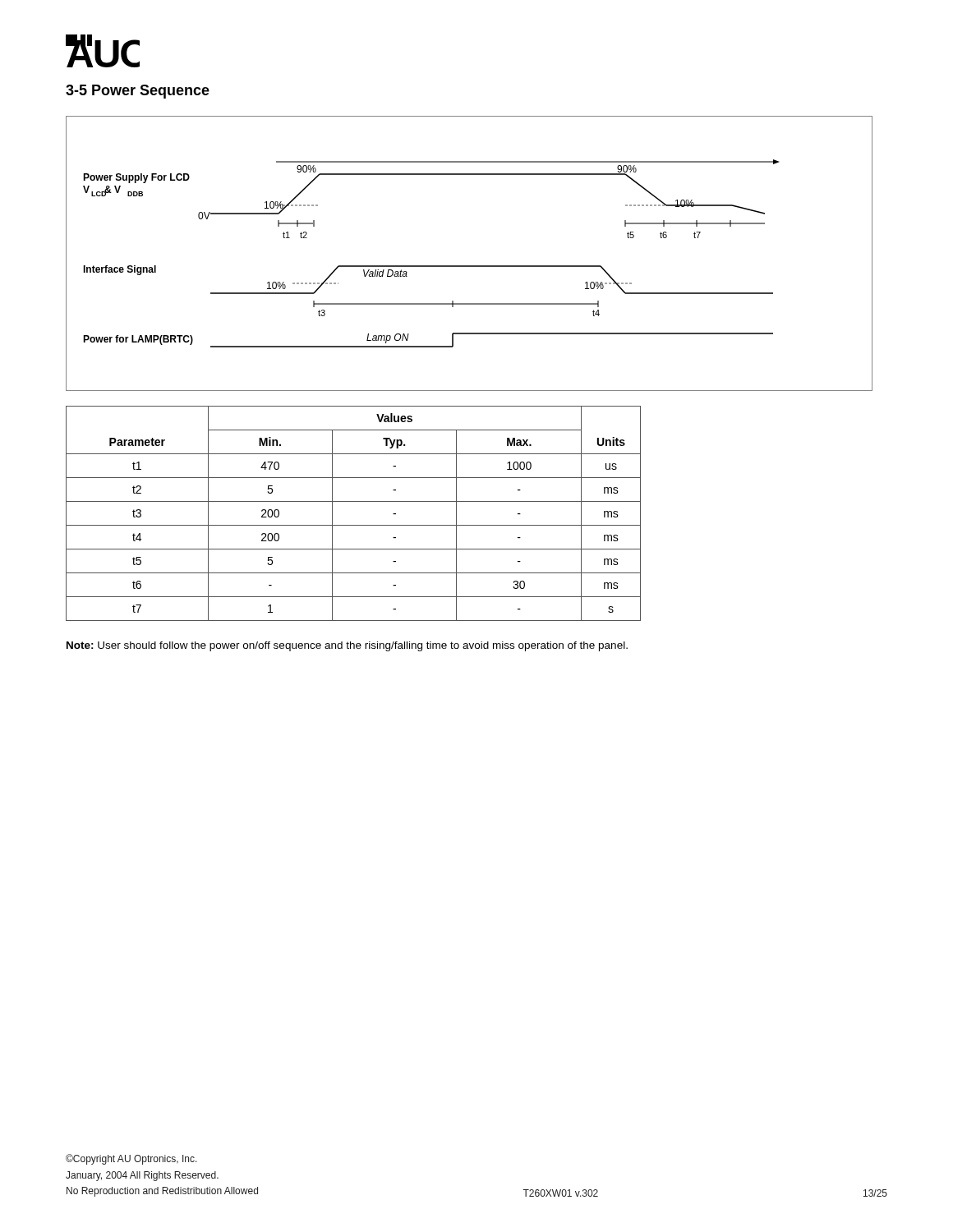The height and width of the screenshot is (1232, 953).
Task: Click on the engineering diagram
Action: [469, 253]
